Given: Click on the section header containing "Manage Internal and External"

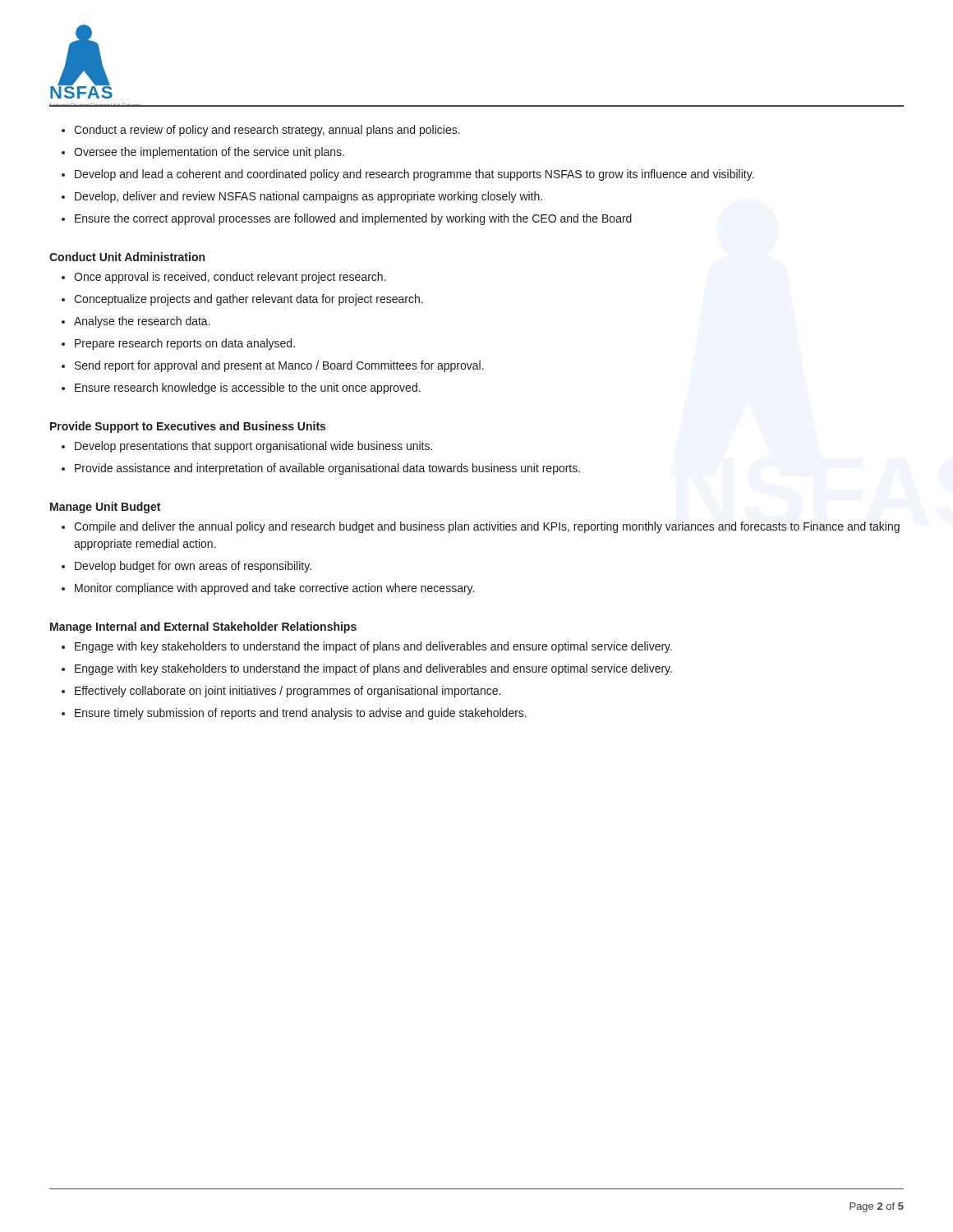Looking at the screenshot, I should click(x=203, y=627).
